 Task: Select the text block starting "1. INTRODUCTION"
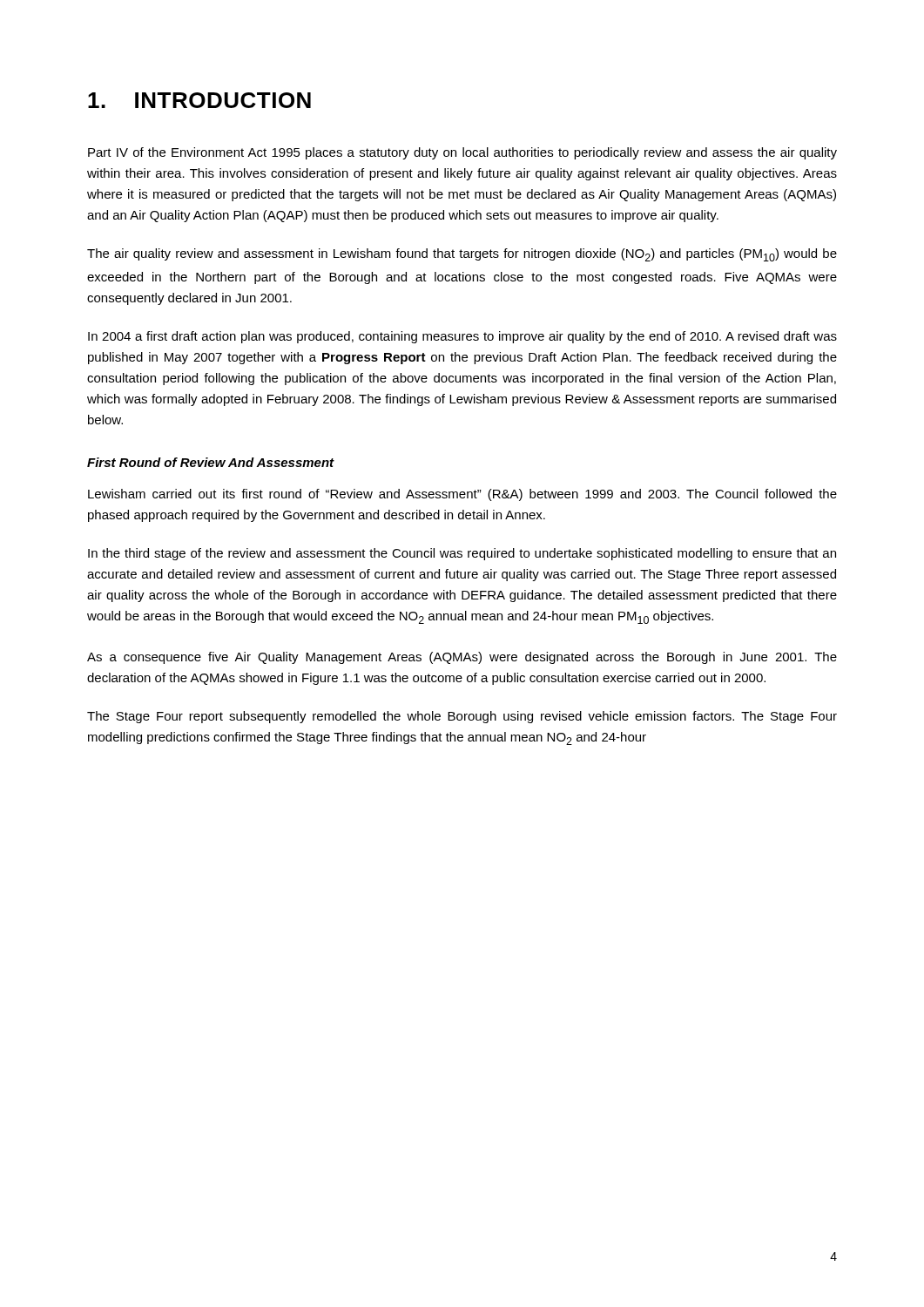(199, 100)
